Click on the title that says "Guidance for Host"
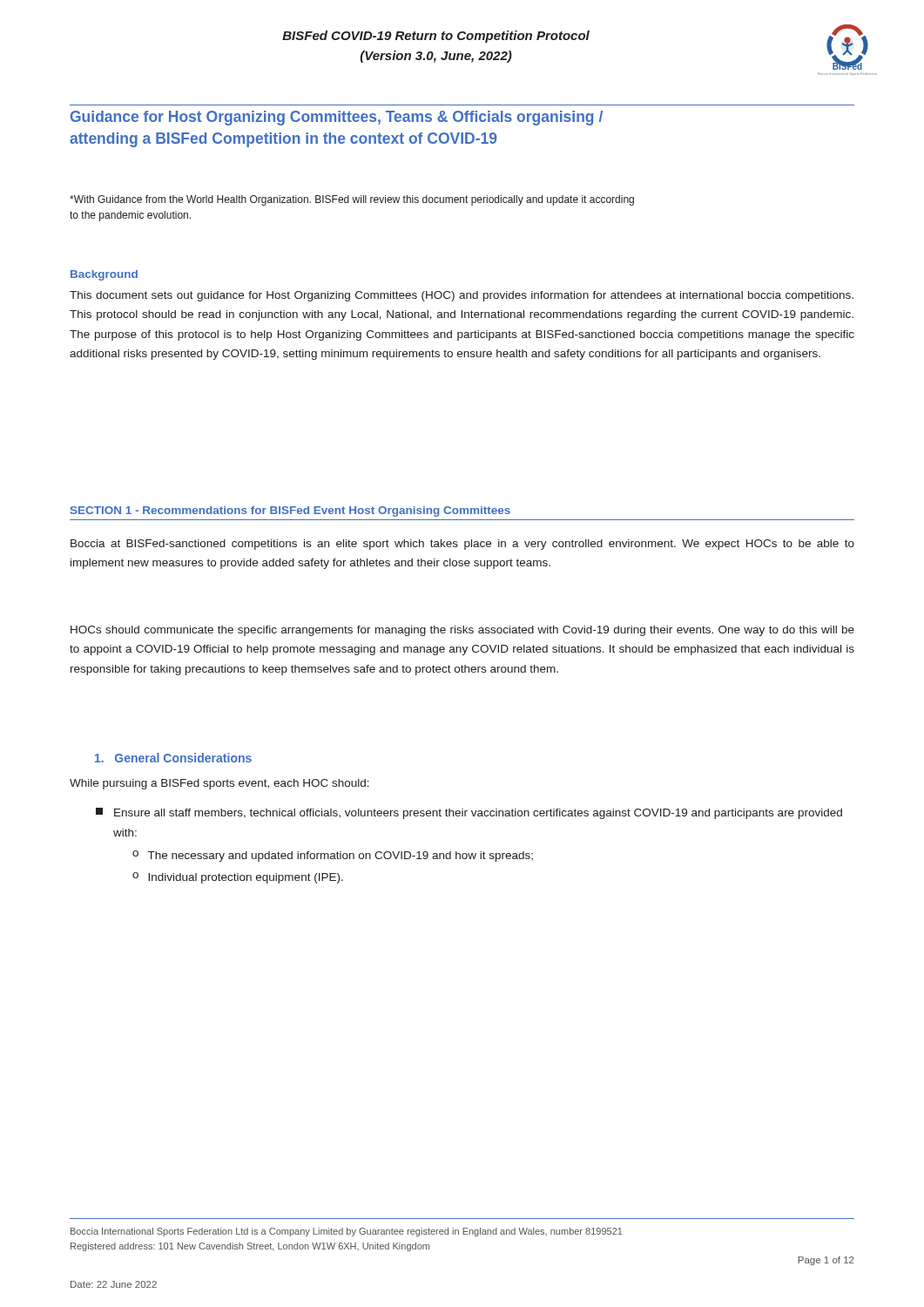Screen dimensions: 1307x924 pyautogui.click(x=462, y=128)
